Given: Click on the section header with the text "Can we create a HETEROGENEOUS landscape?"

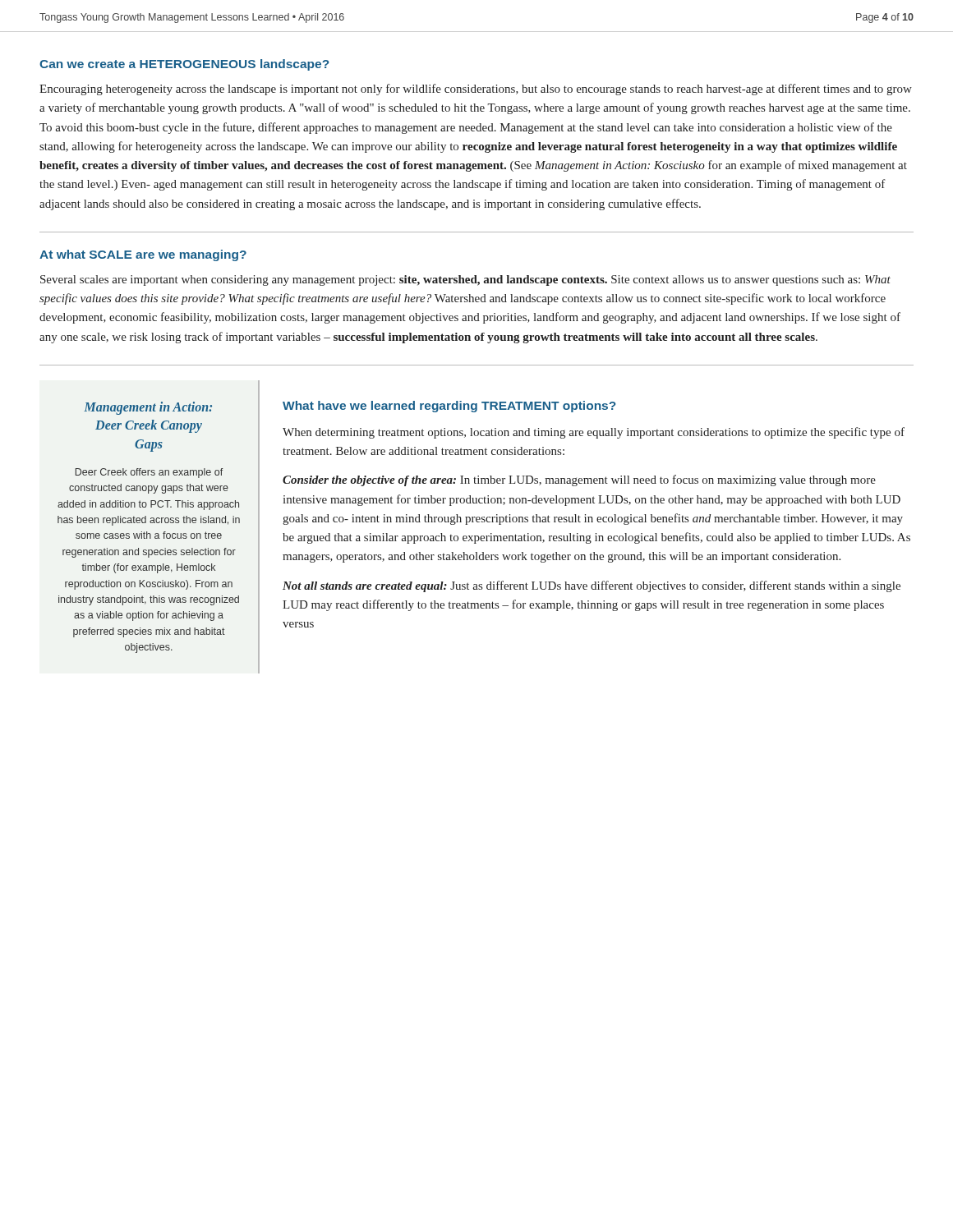Looking at the screenshot, I should [185, 64].
